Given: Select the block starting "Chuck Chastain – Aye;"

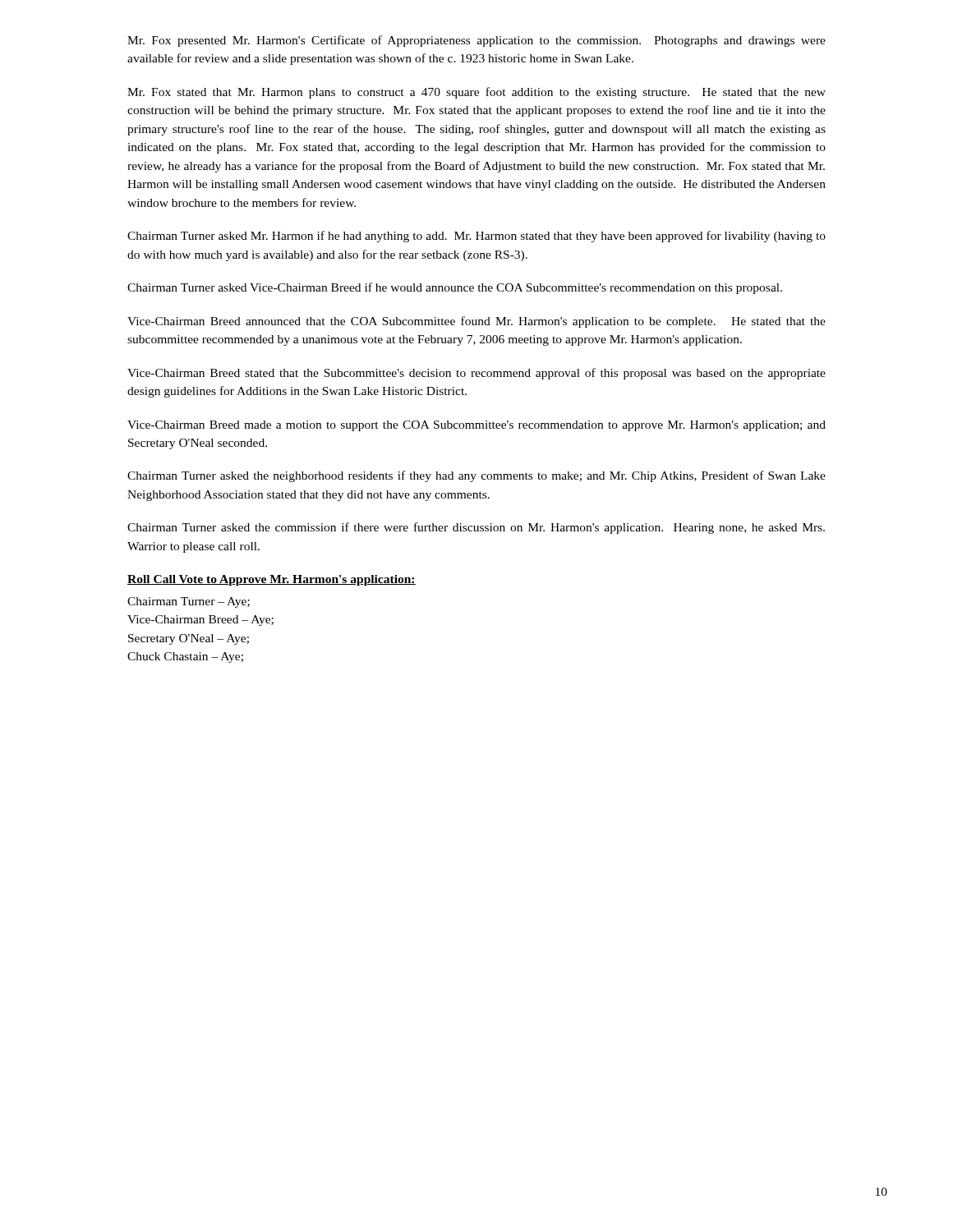Looking at the screenshot, I should point(186,656).
